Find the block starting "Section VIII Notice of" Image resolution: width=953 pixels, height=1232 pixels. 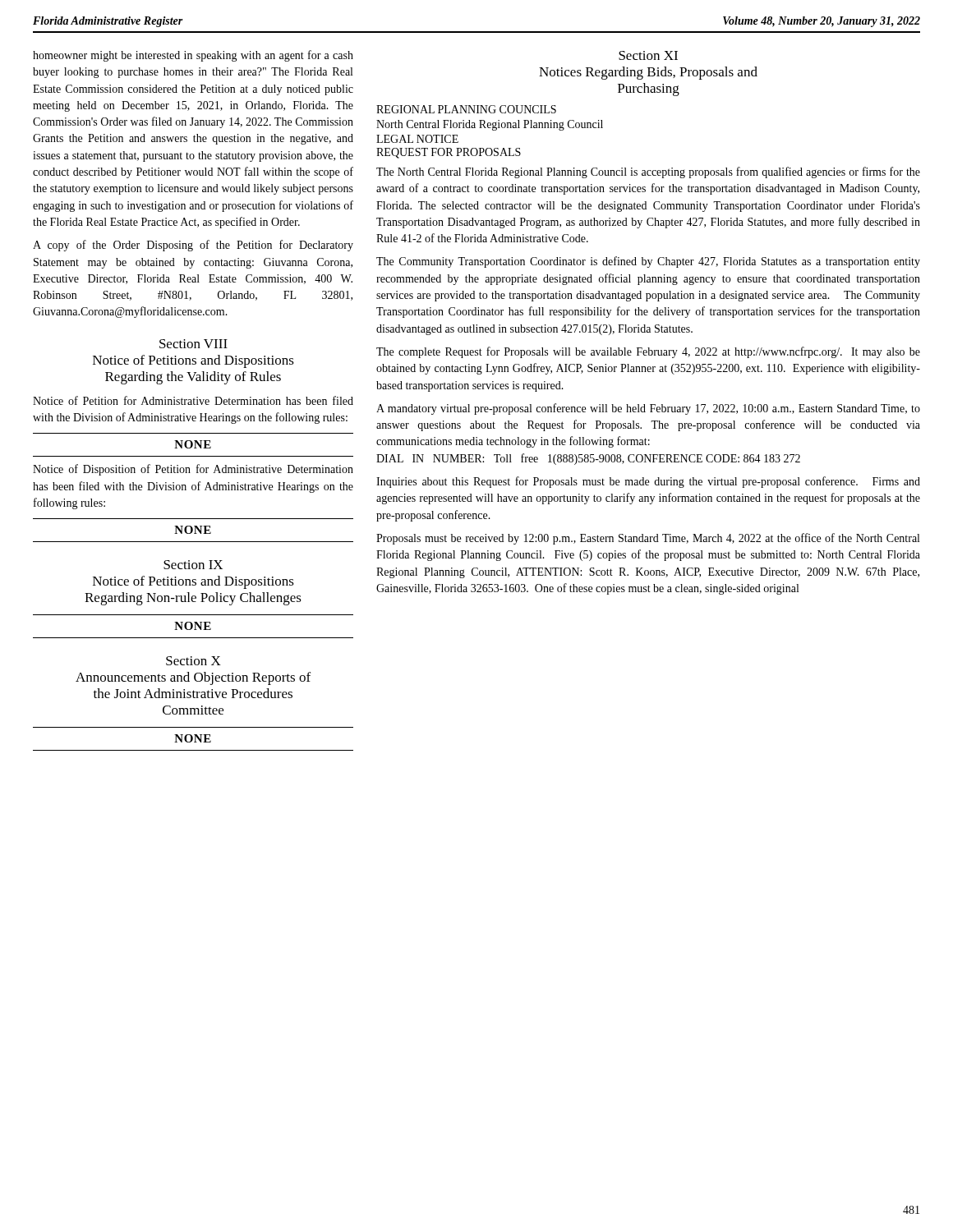click(193, 360)
